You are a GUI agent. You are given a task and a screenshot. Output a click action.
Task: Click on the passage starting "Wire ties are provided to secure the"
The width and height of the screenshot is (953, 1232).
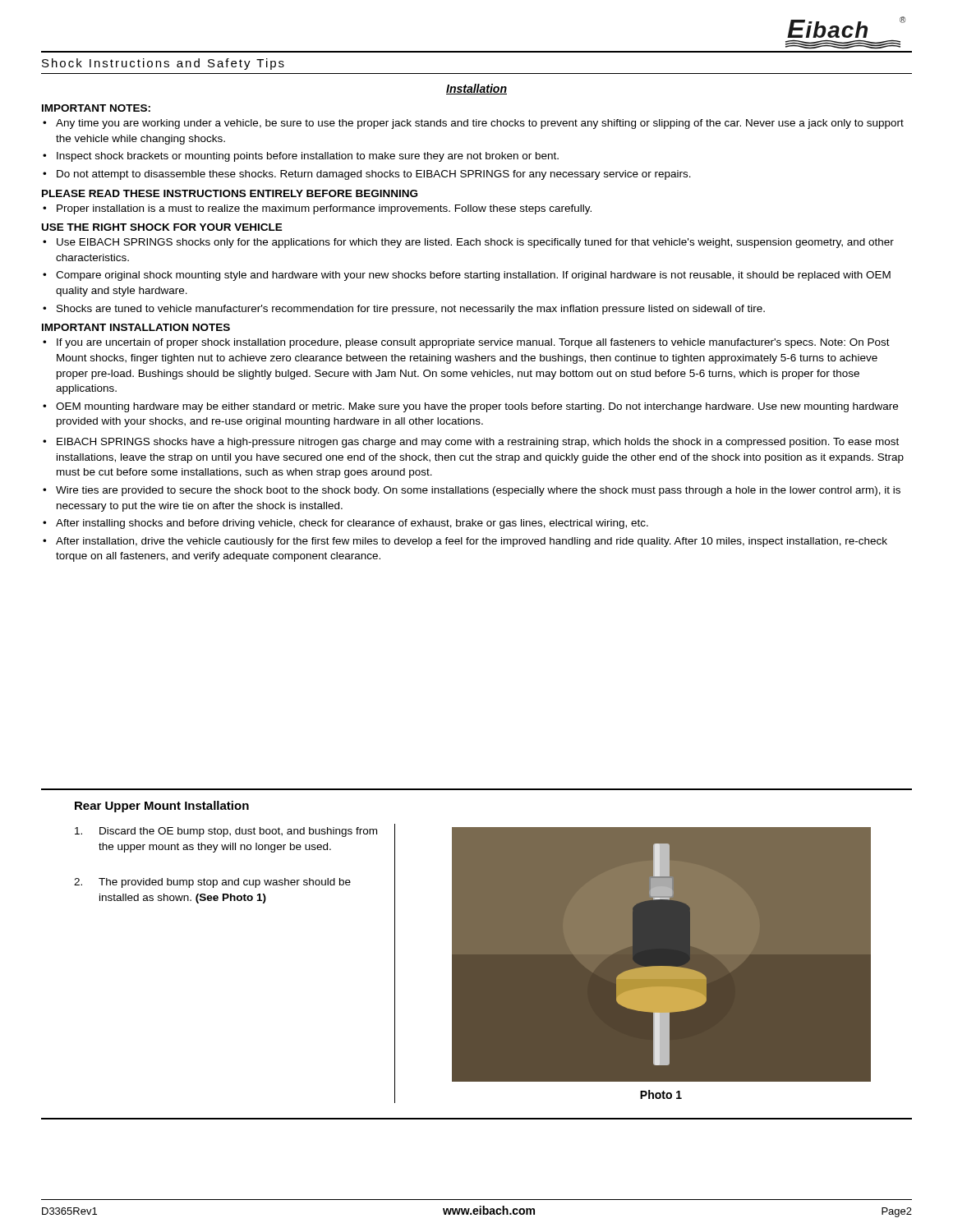point(478,497)
